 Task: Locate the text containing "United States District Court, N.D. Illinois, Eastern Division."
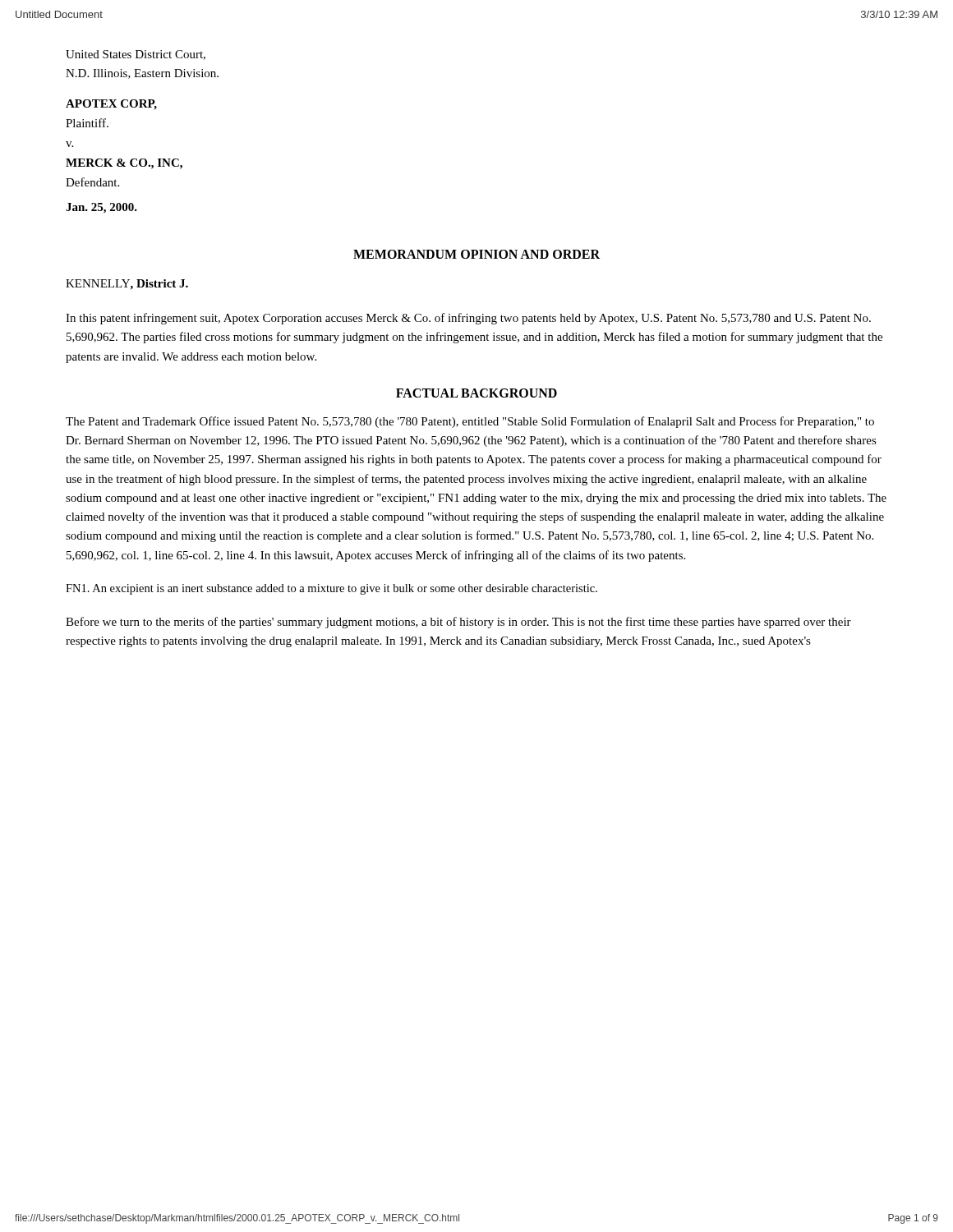tap(143, 63)
